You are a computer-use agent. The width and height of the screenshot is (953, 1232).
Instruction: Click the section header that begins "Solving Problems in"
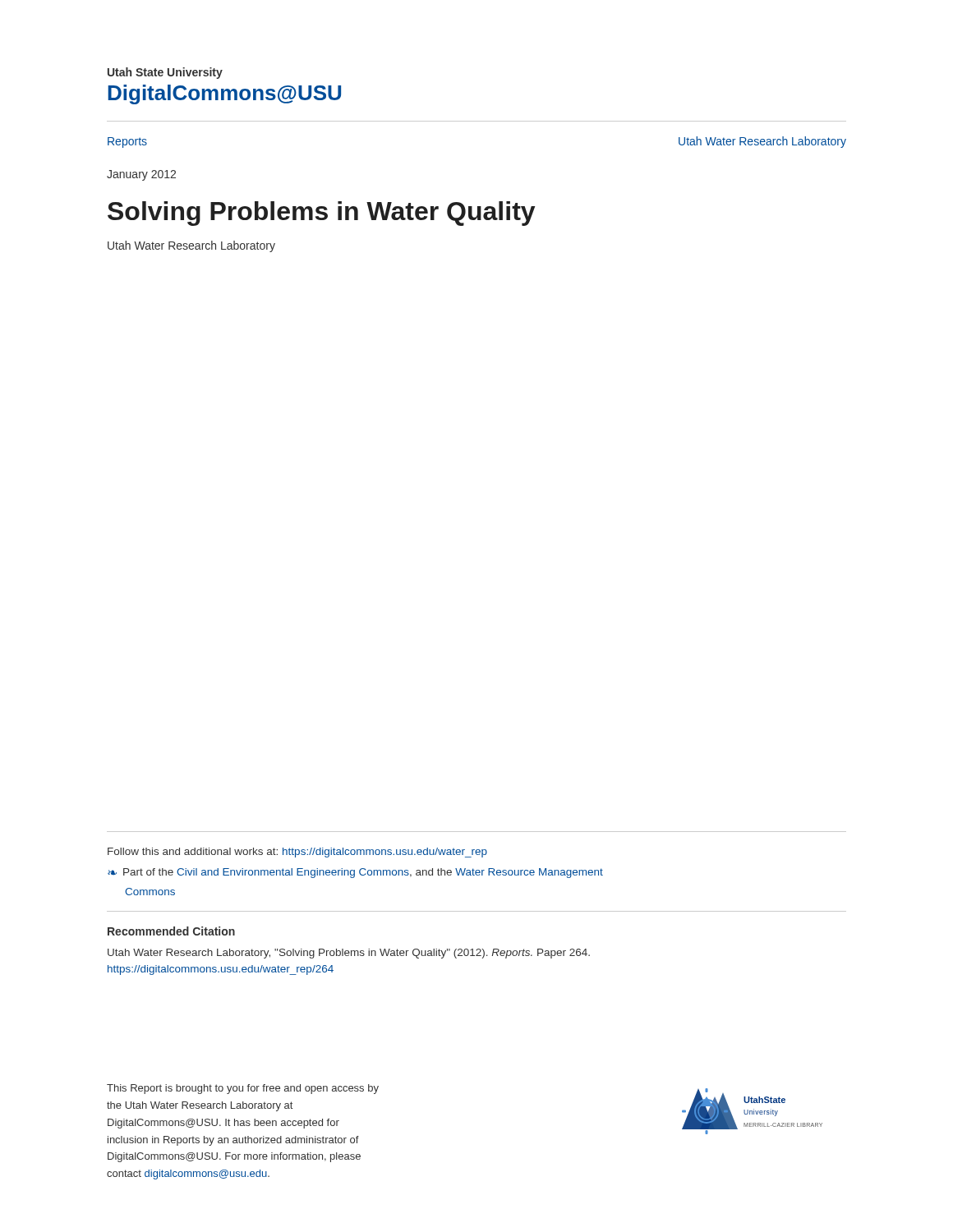(x=321, y=211)
